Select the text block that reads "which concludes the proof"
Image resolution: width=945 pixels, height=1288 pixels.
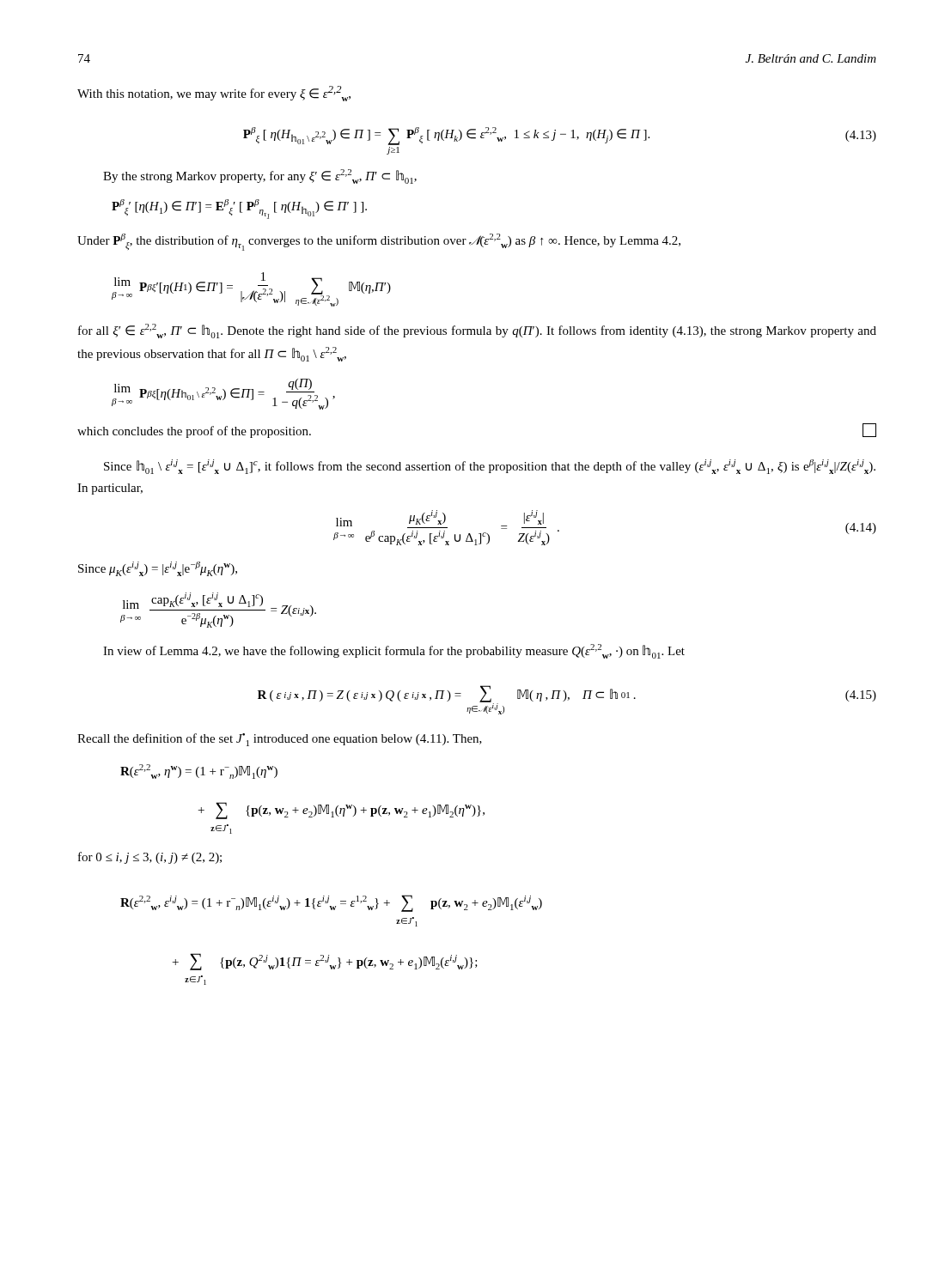coord(197,431)
